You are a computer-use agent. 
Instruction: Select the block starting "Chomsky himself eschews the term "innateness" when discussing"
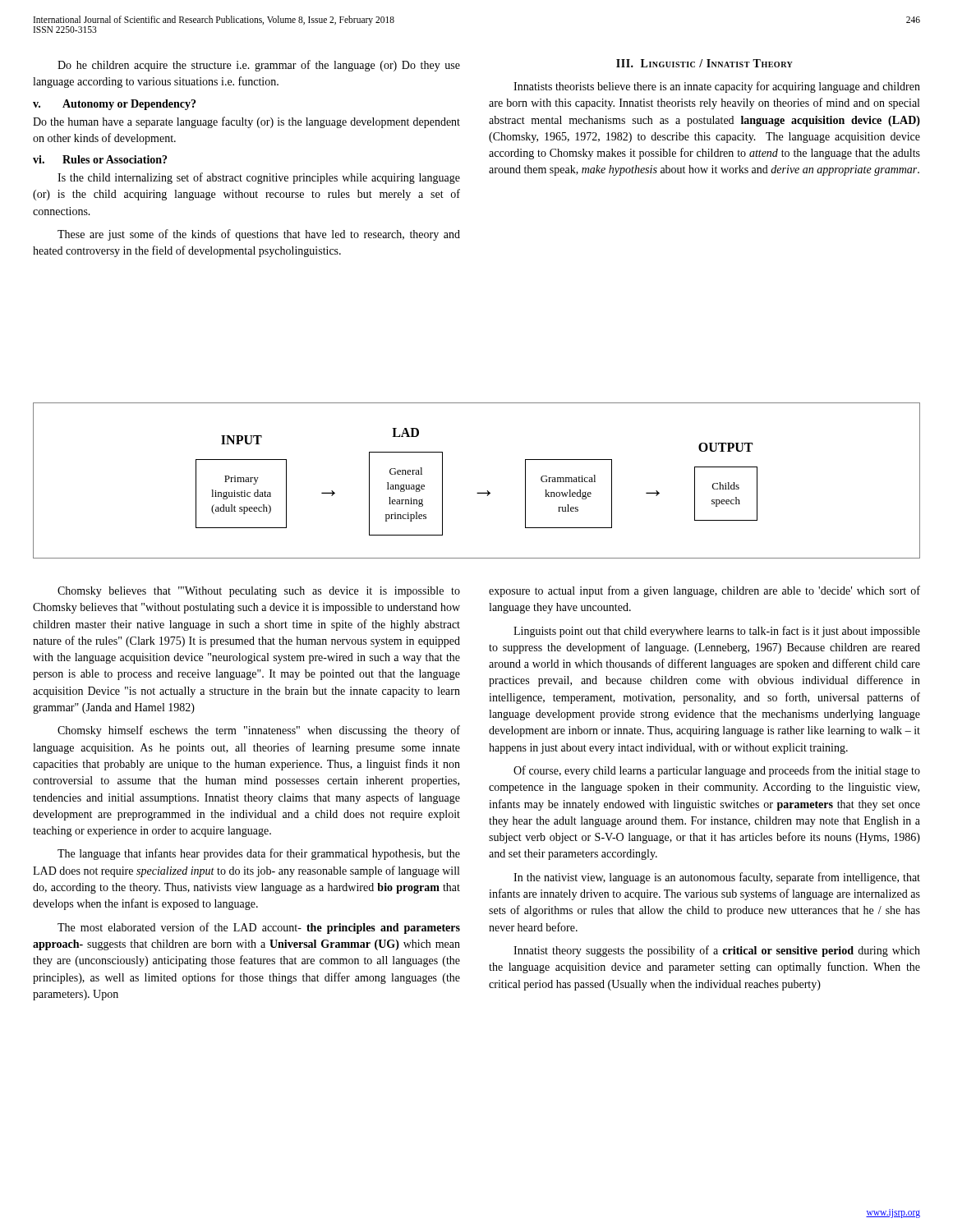click(246, 781)
